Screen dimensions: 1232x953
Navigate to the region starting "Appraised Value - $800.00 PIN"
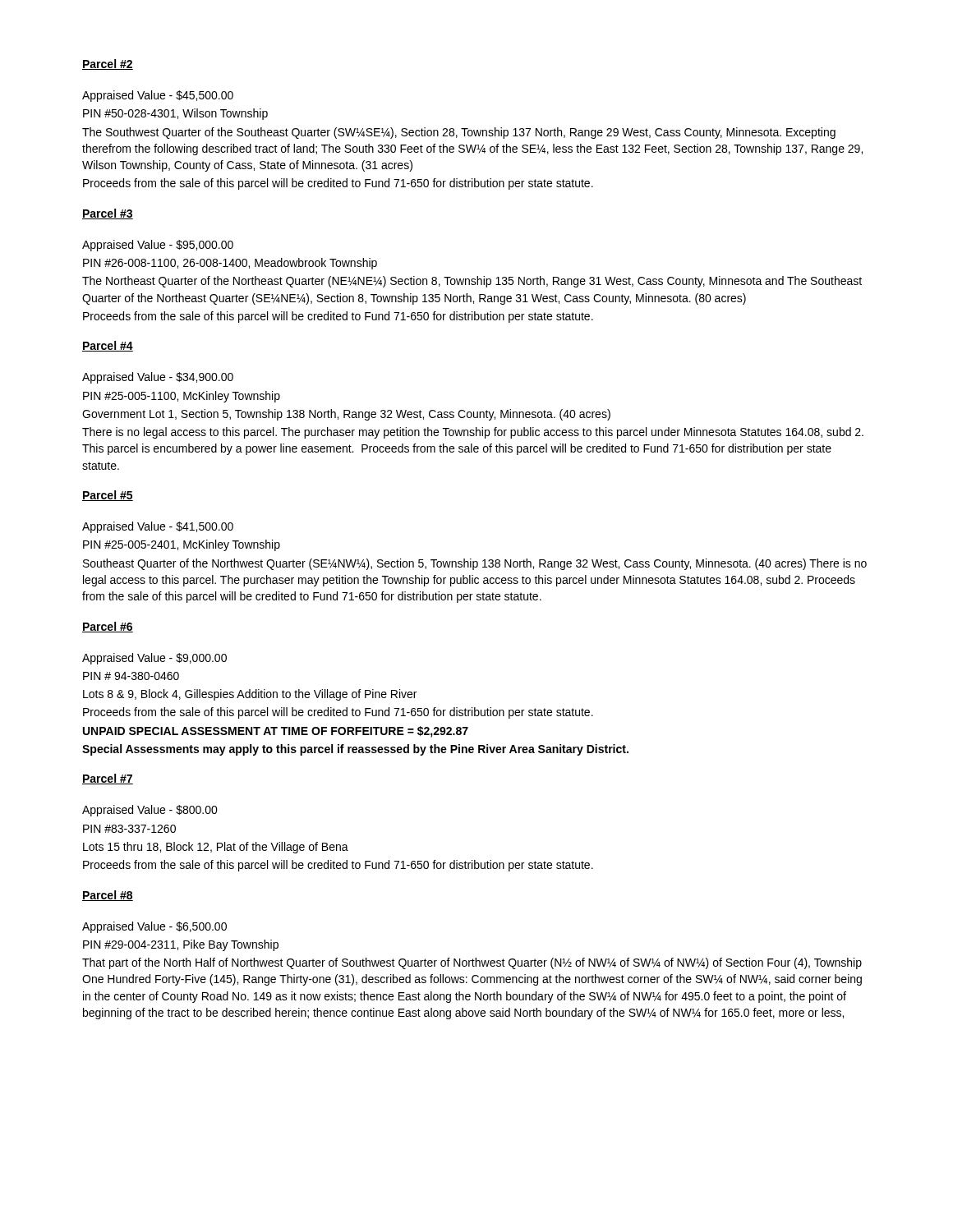(150, 811)
